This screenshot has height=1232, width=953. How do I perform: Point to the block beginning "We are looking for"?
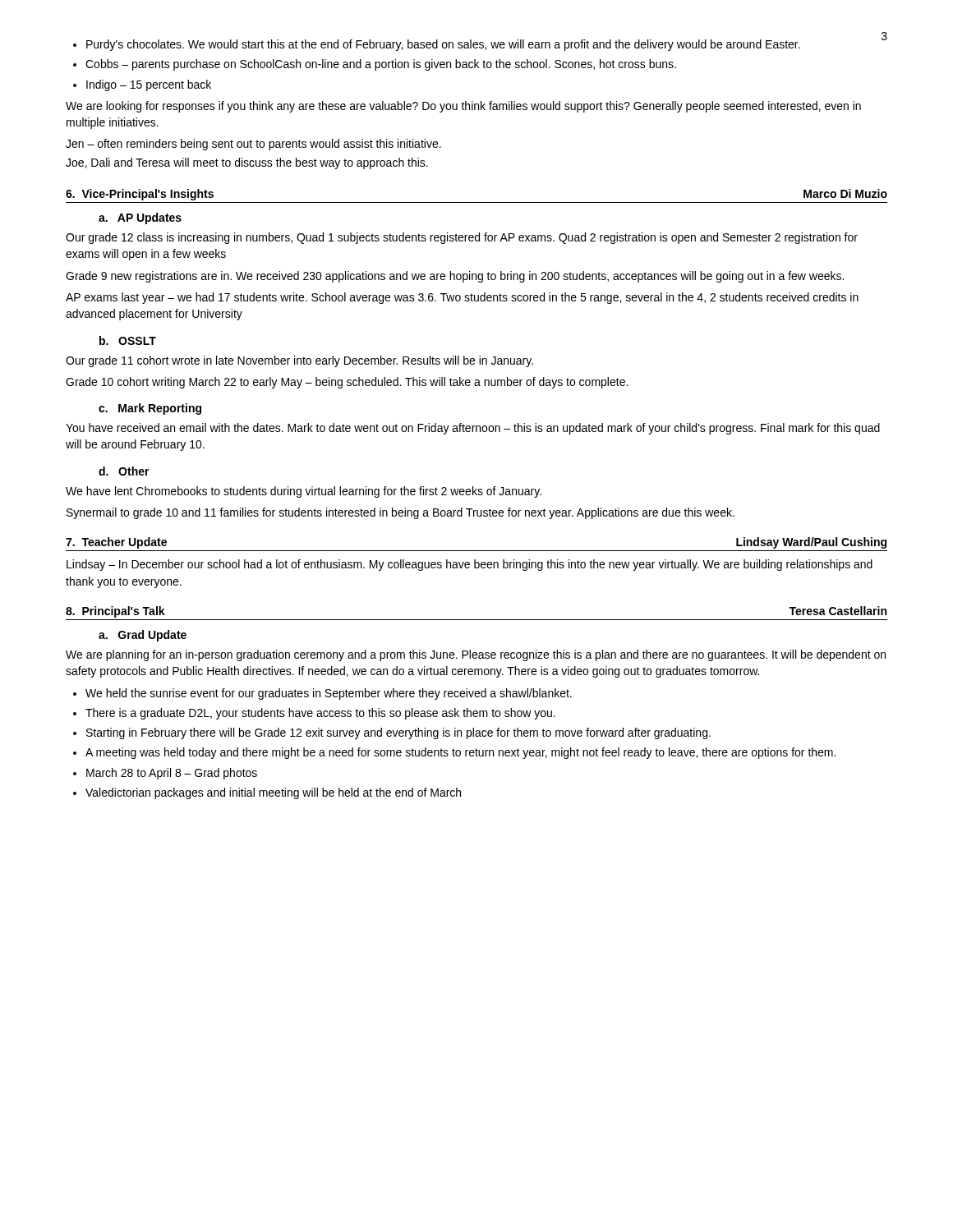pos(476,114)
